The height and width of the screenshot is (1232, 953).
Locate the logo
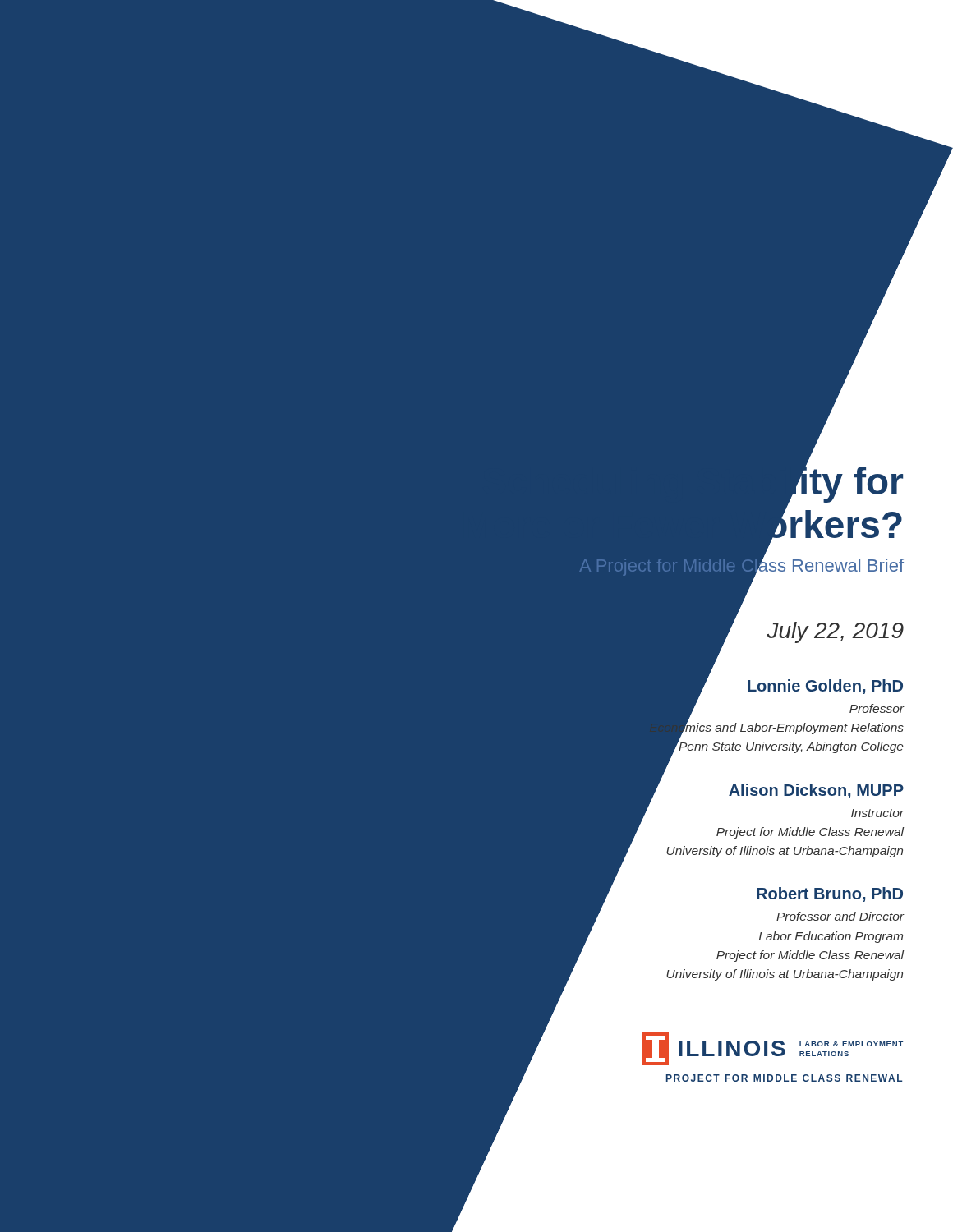pos(674,1059)
